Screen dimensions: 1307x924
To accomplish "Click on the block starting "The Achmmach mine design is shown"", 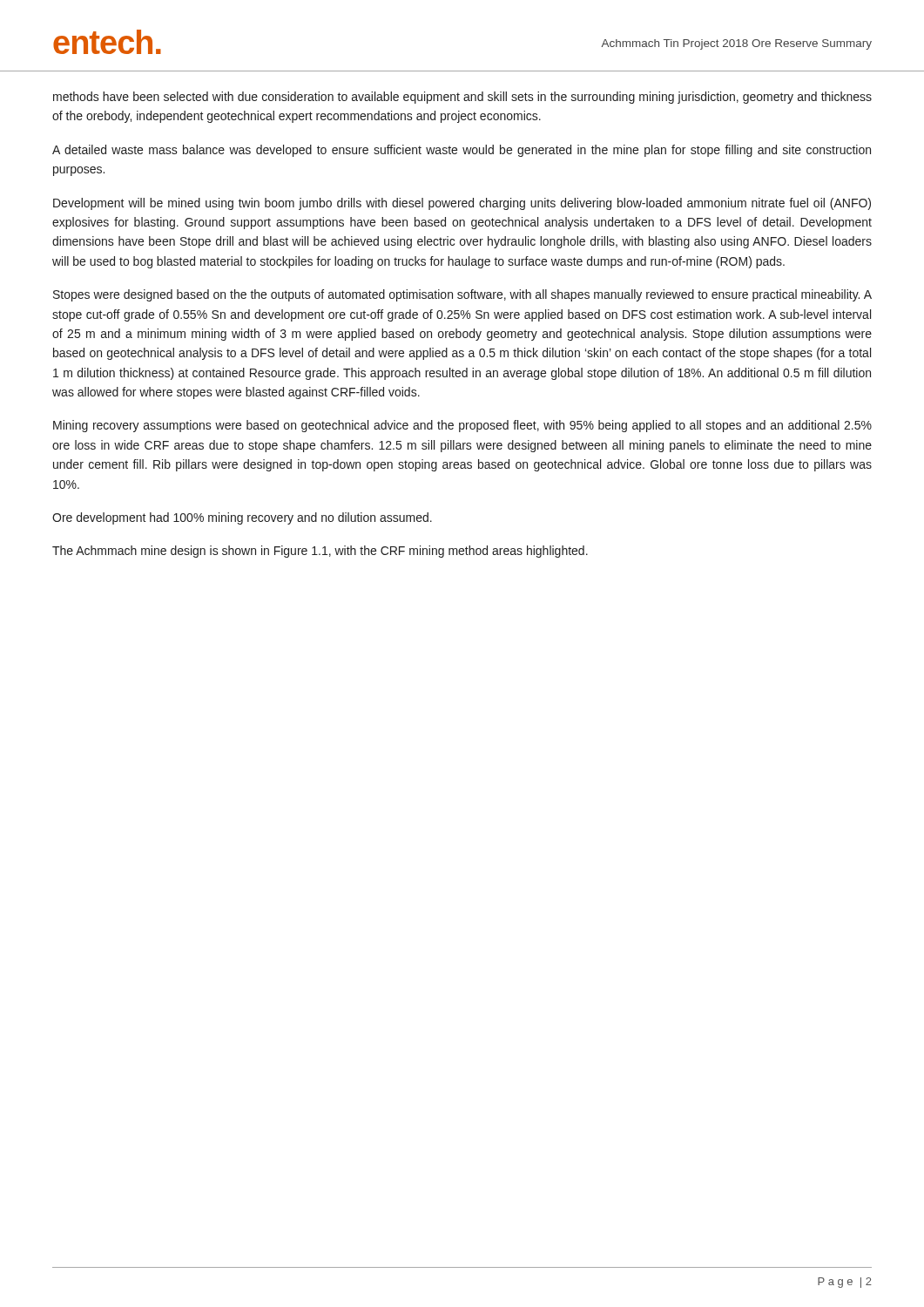I will 320,551.
